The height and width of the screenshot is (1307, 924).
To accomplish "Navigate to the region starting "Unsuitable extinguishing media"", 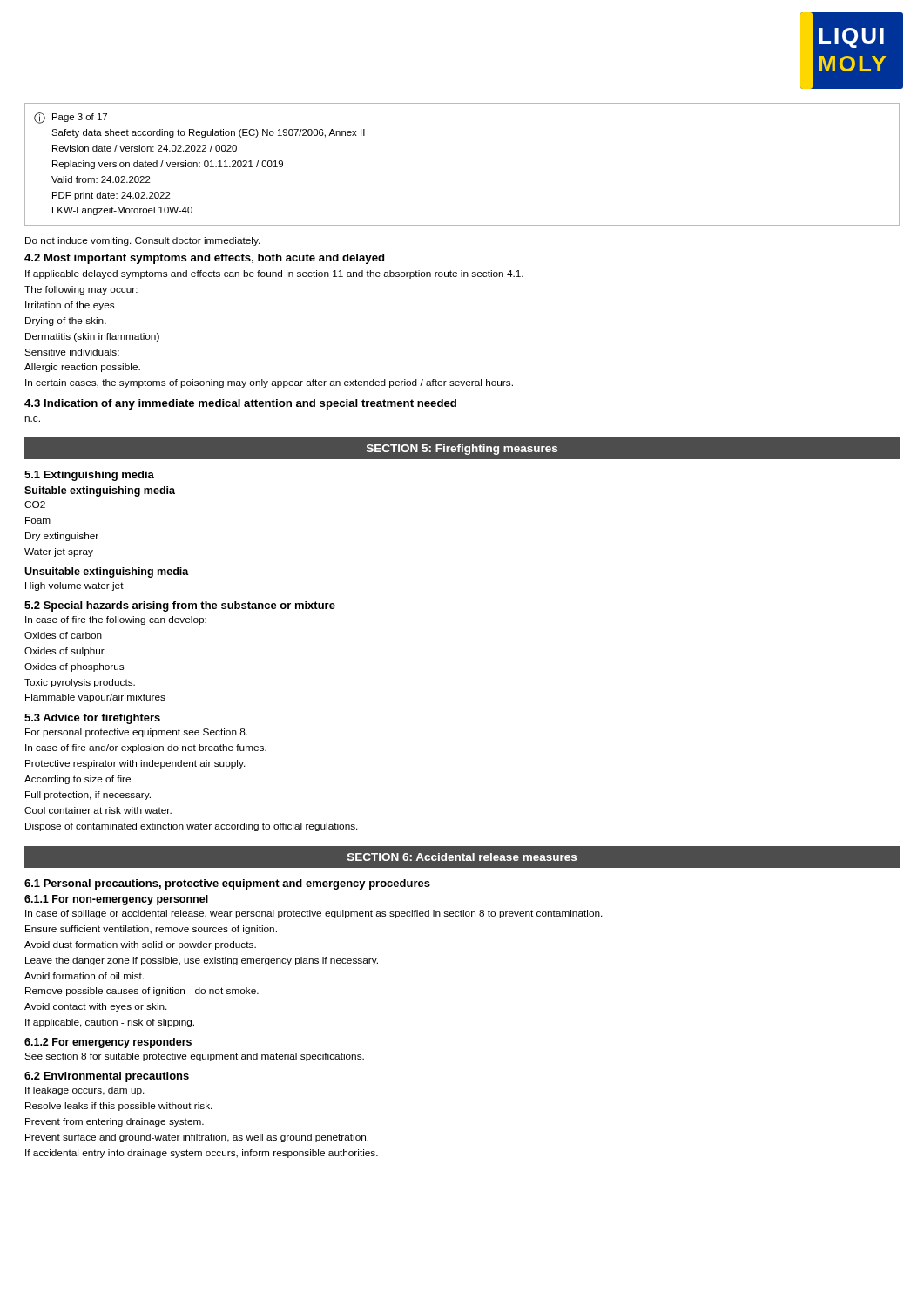I will tap(106, 571).
